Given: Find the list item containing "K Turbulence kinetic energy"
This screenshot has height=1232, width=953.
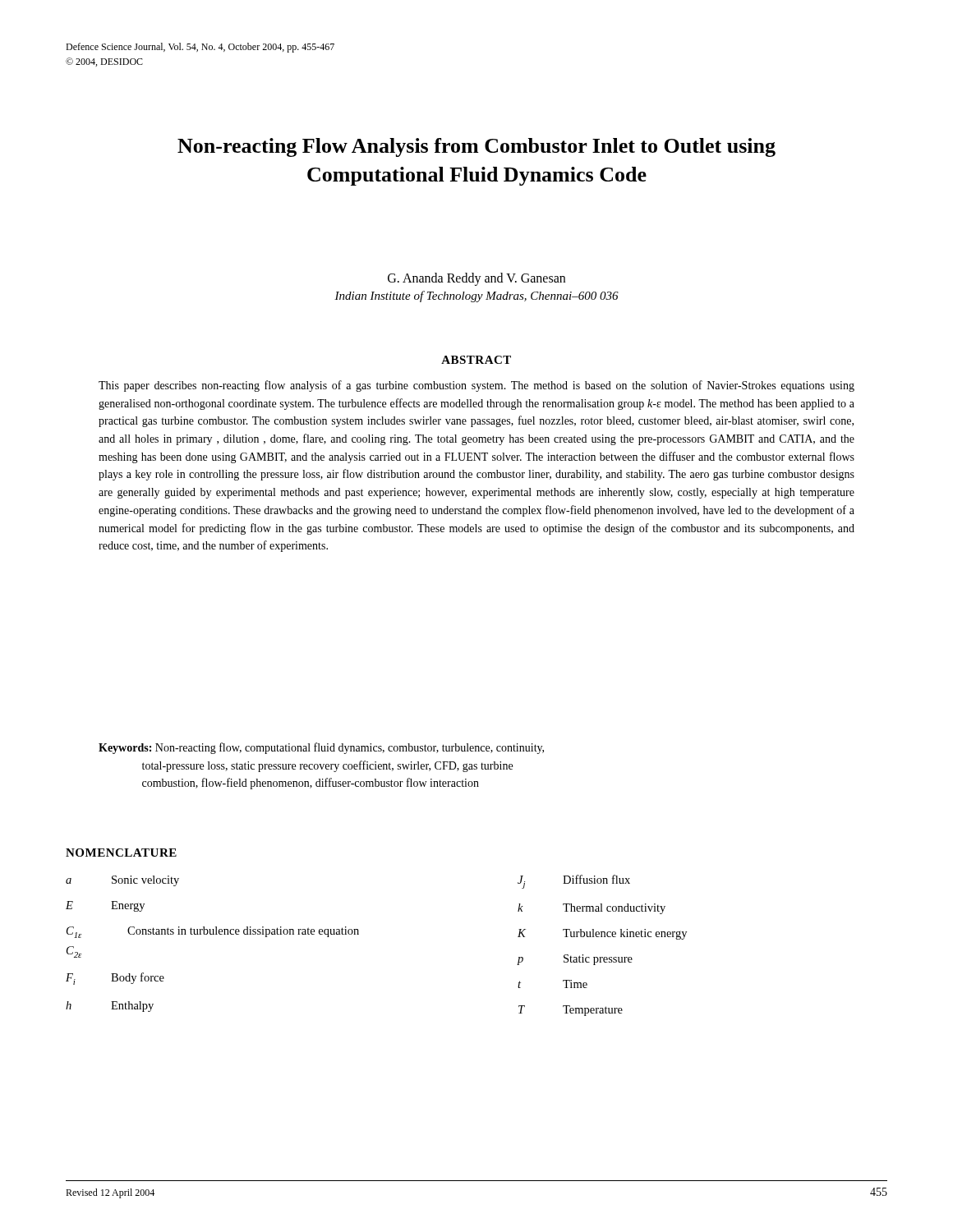Looking at the screenshot, I should [602, 934].
